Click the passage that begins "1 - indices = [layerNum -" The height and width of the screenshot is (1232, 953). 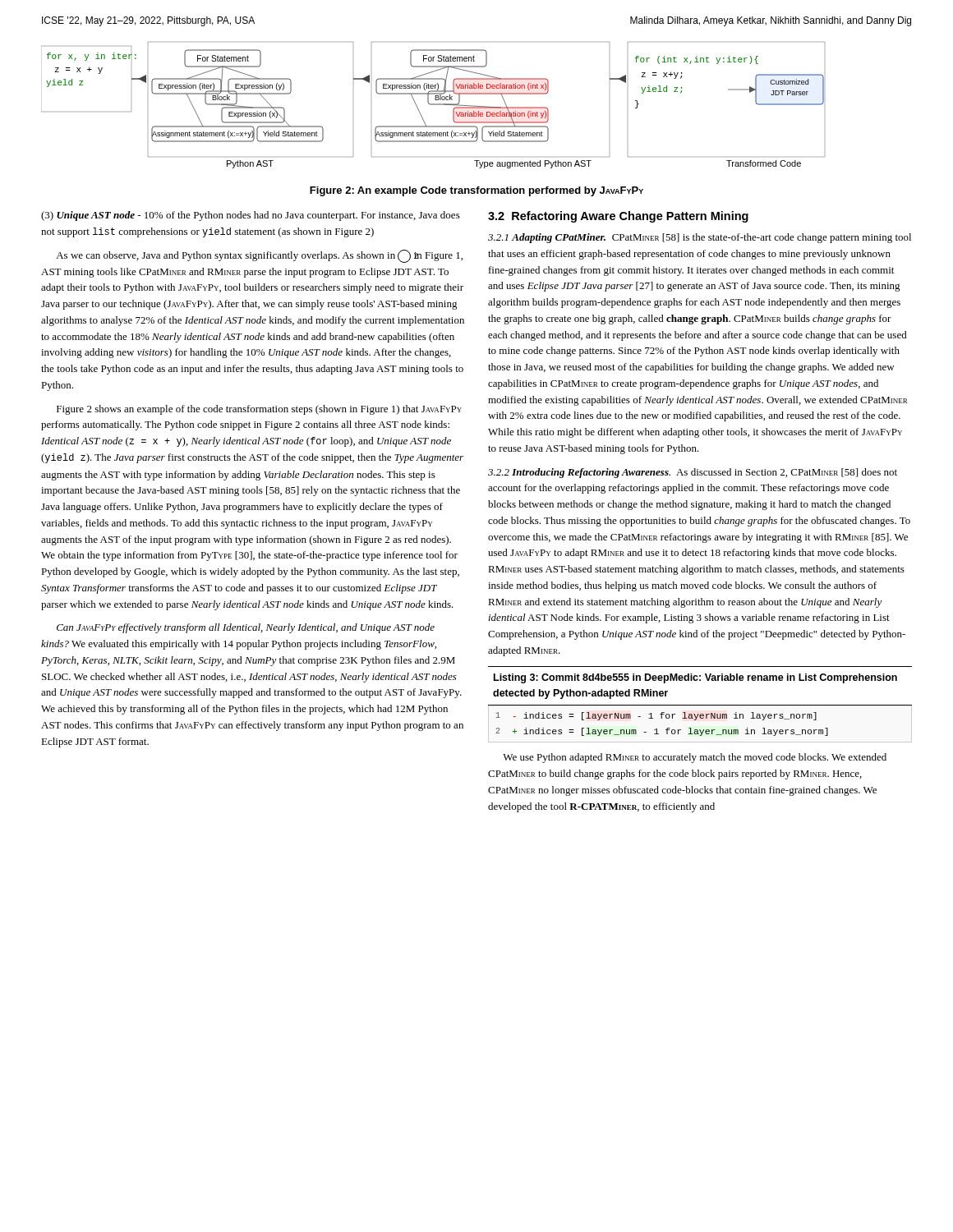point(700,724)
